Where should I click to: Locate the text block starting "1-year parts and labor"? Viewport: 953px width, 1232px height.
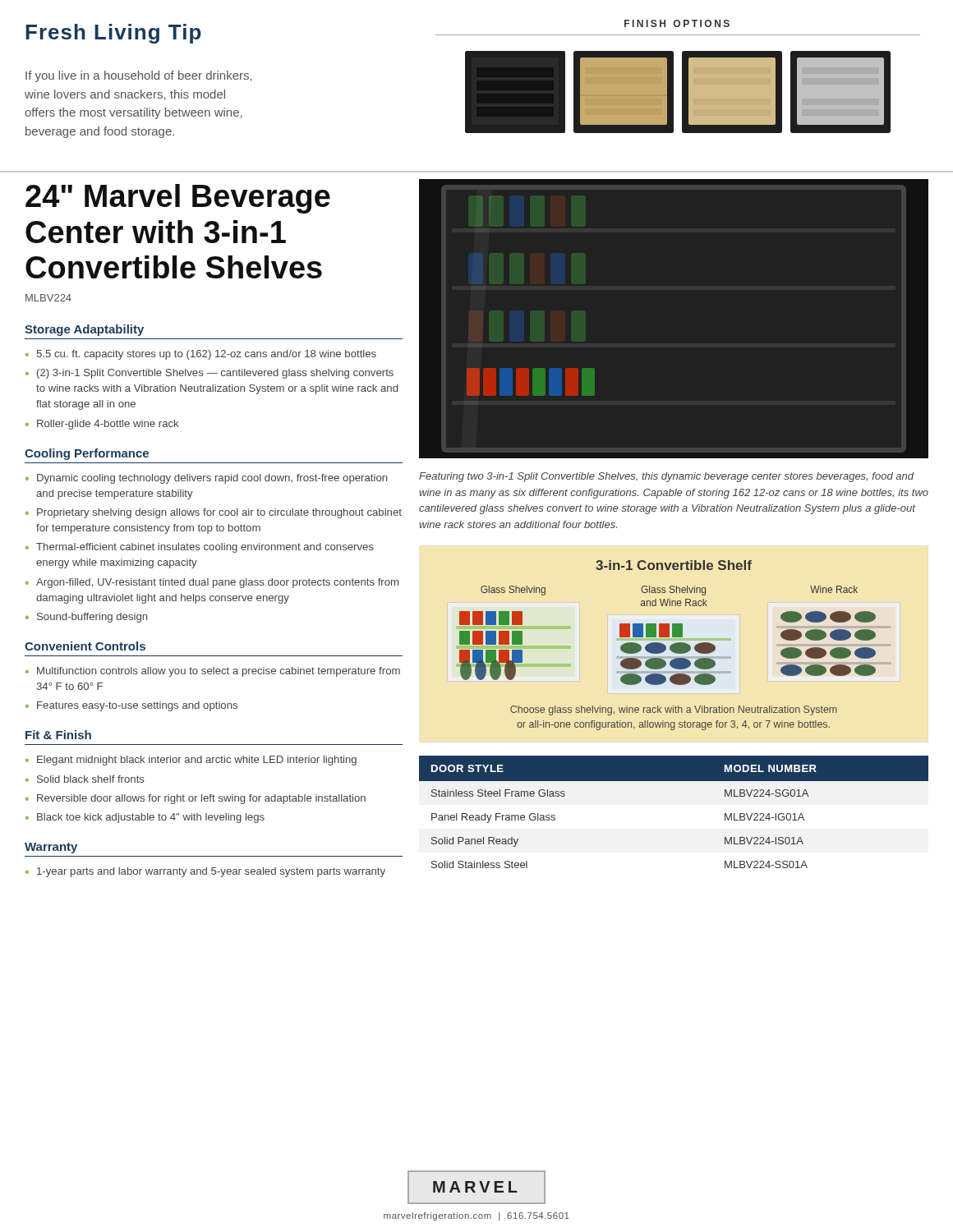click(x=214, y=871)
